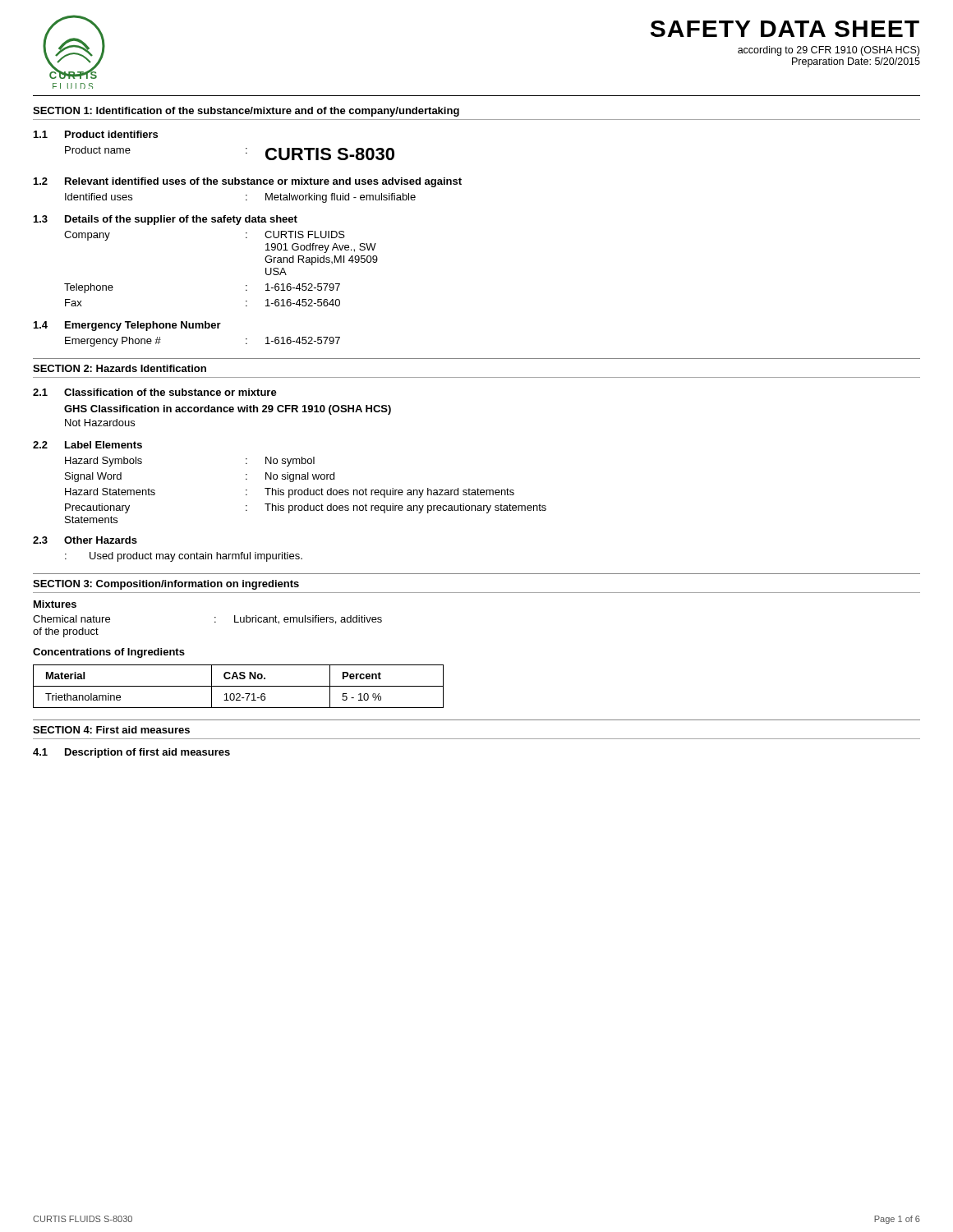Screen dimensions: 1232x953
Task: Locate the logo
Action: pos(78,52)
